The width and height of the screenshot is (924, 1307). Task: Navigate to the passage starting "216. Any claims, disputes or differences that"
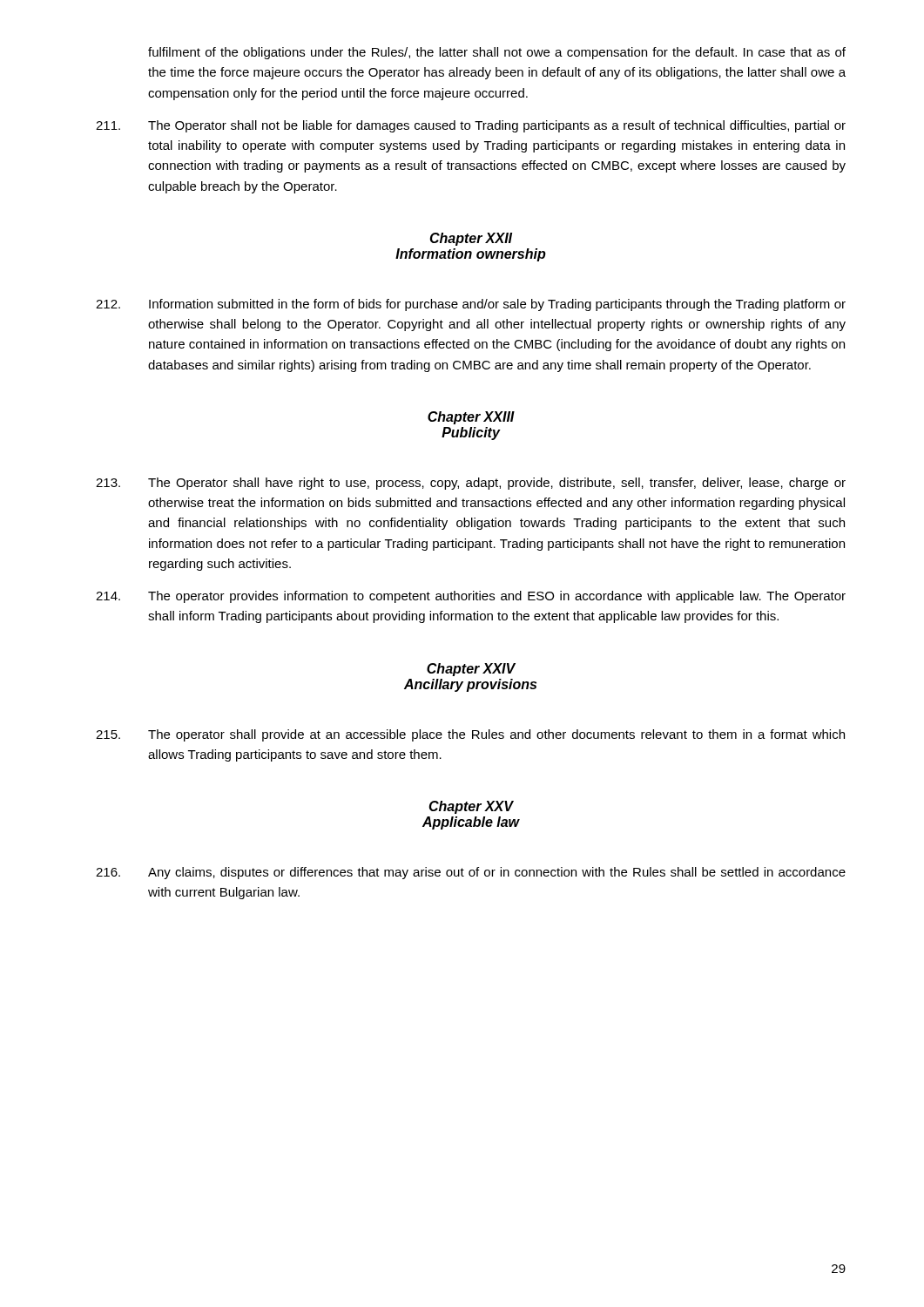pos(471,882)
